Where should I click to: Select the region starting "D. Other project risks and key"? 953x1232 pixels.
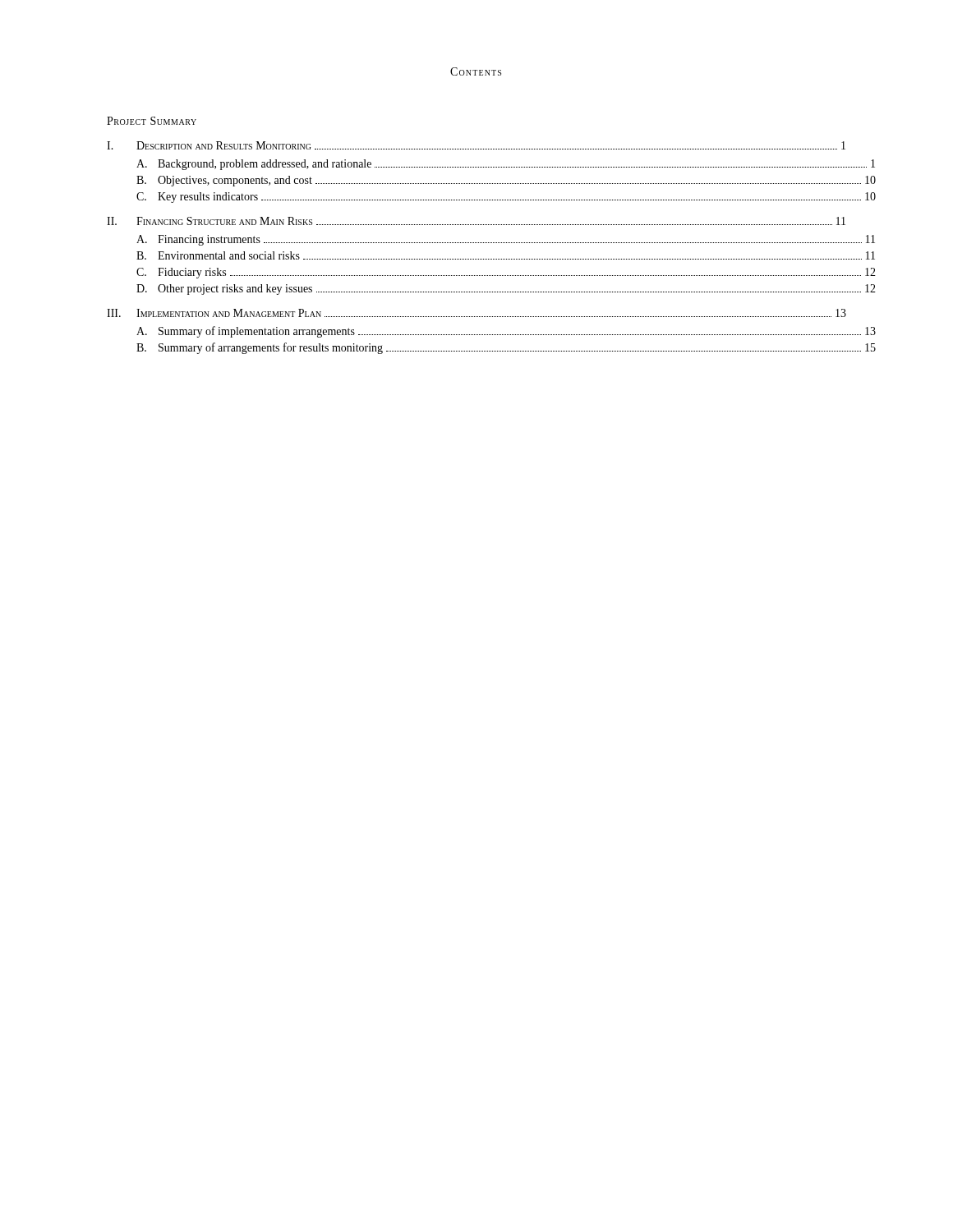[x=506, y=289]
